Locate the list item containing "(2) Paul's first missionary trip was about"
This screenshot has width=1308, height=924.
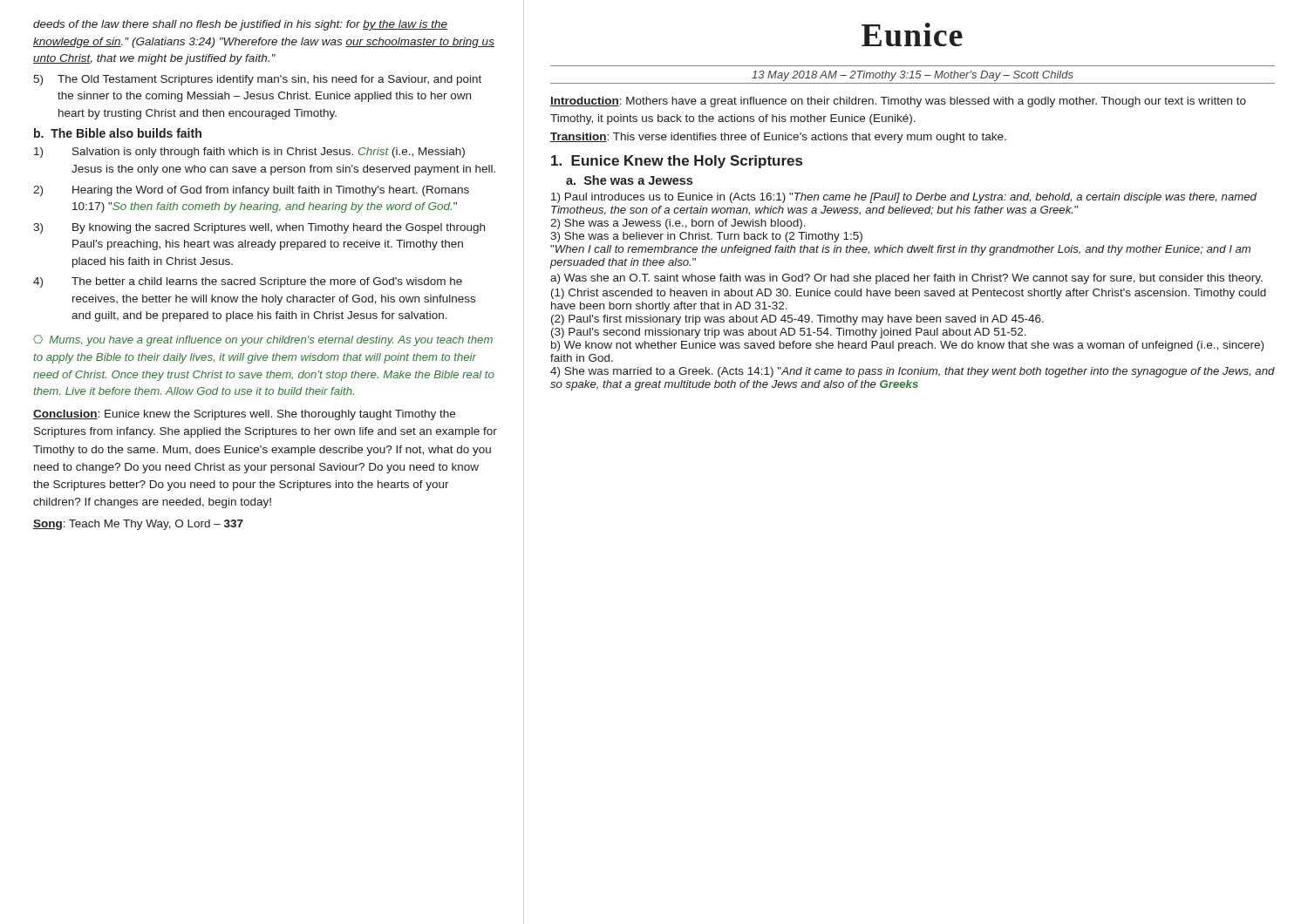[x=913, y=318]
